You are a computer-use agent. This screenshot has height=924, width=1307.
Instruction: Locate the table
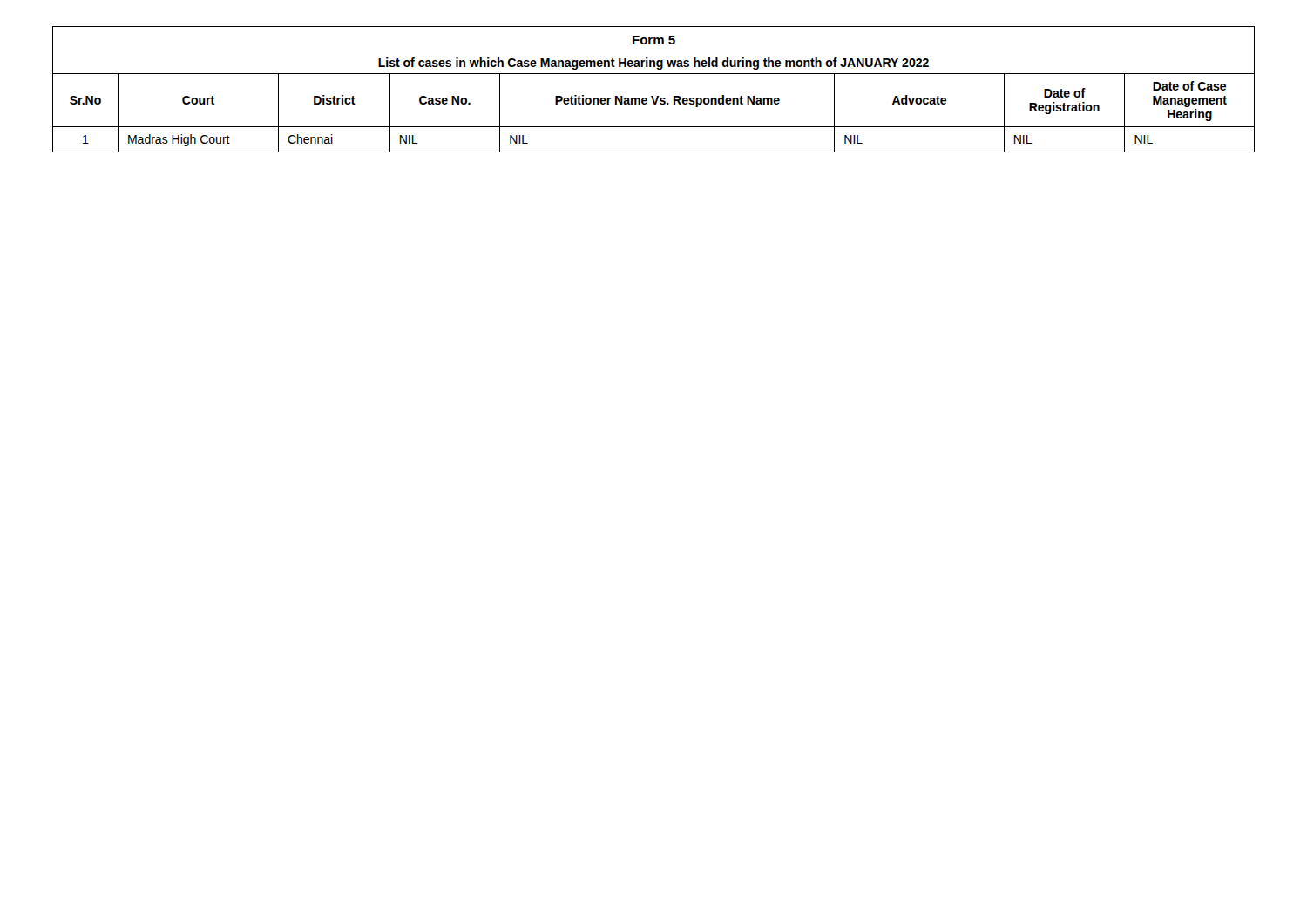click(654, 89)
